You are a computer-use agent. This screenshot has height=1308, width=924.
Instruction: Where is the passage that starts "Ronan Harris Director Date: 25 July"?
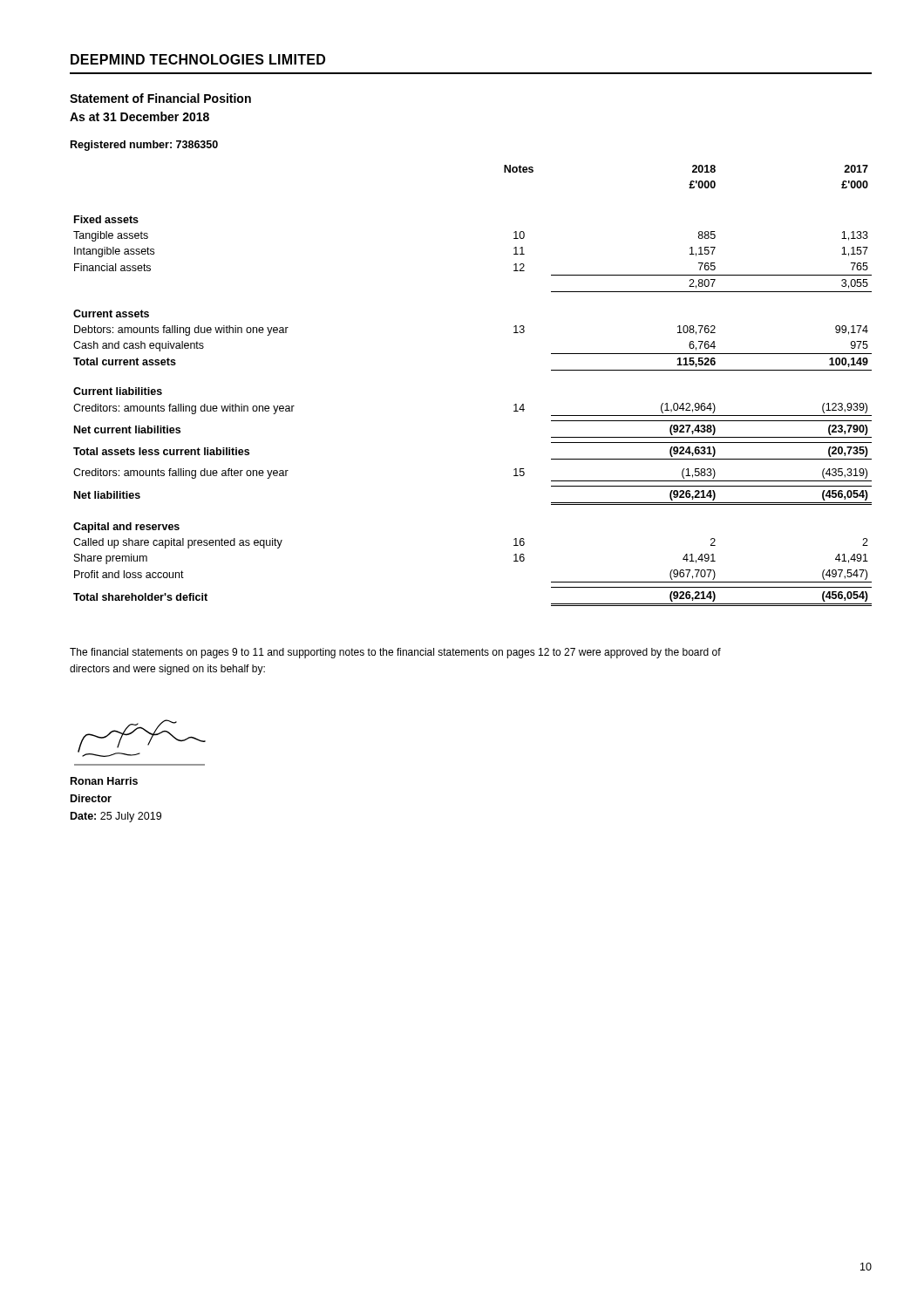(x=116, y=799)
